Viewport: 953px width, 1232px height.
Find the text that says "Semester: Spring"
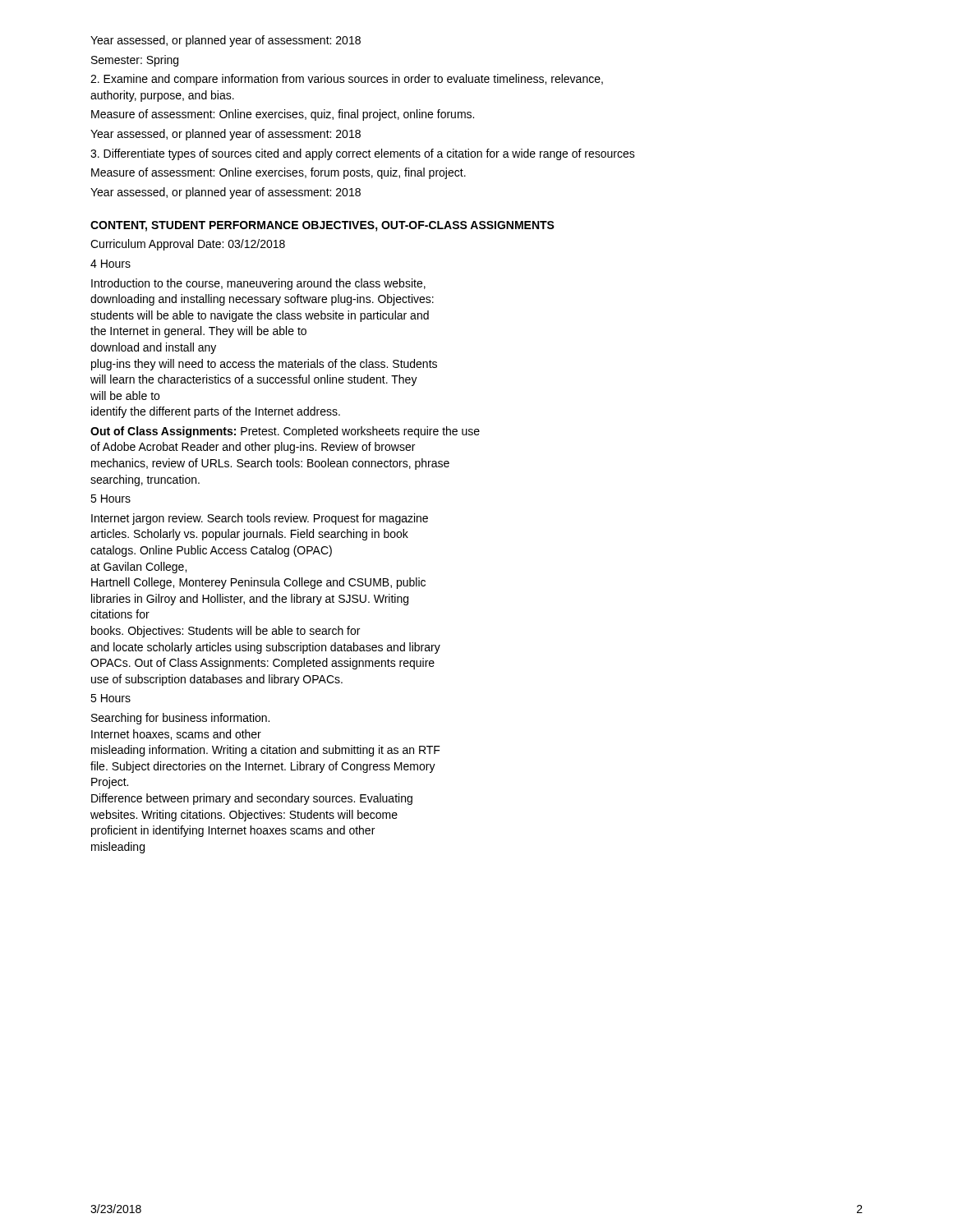click(x=135, y=60)
